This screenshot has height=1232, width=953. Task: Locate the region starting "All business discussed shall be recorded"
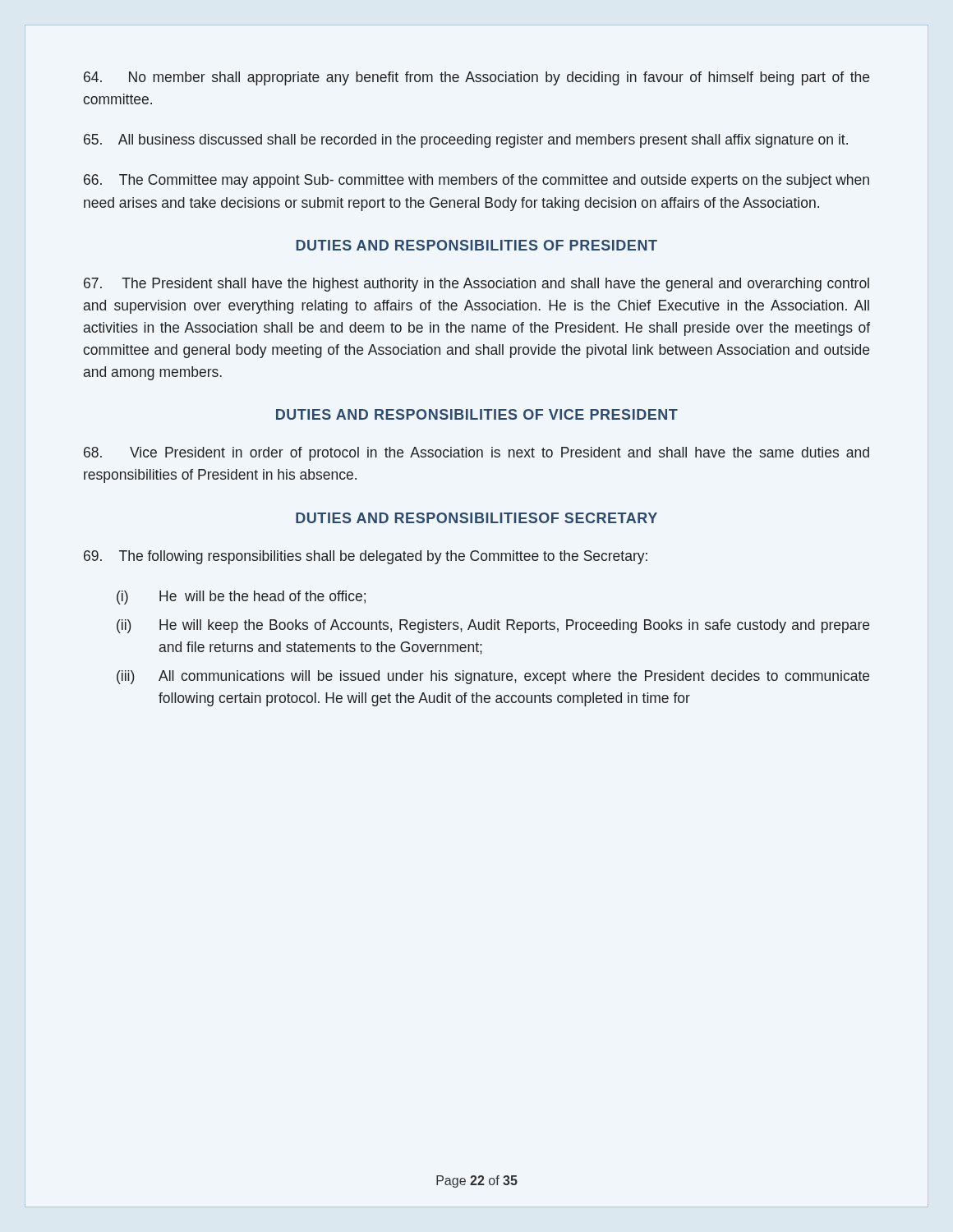[466, 140]
